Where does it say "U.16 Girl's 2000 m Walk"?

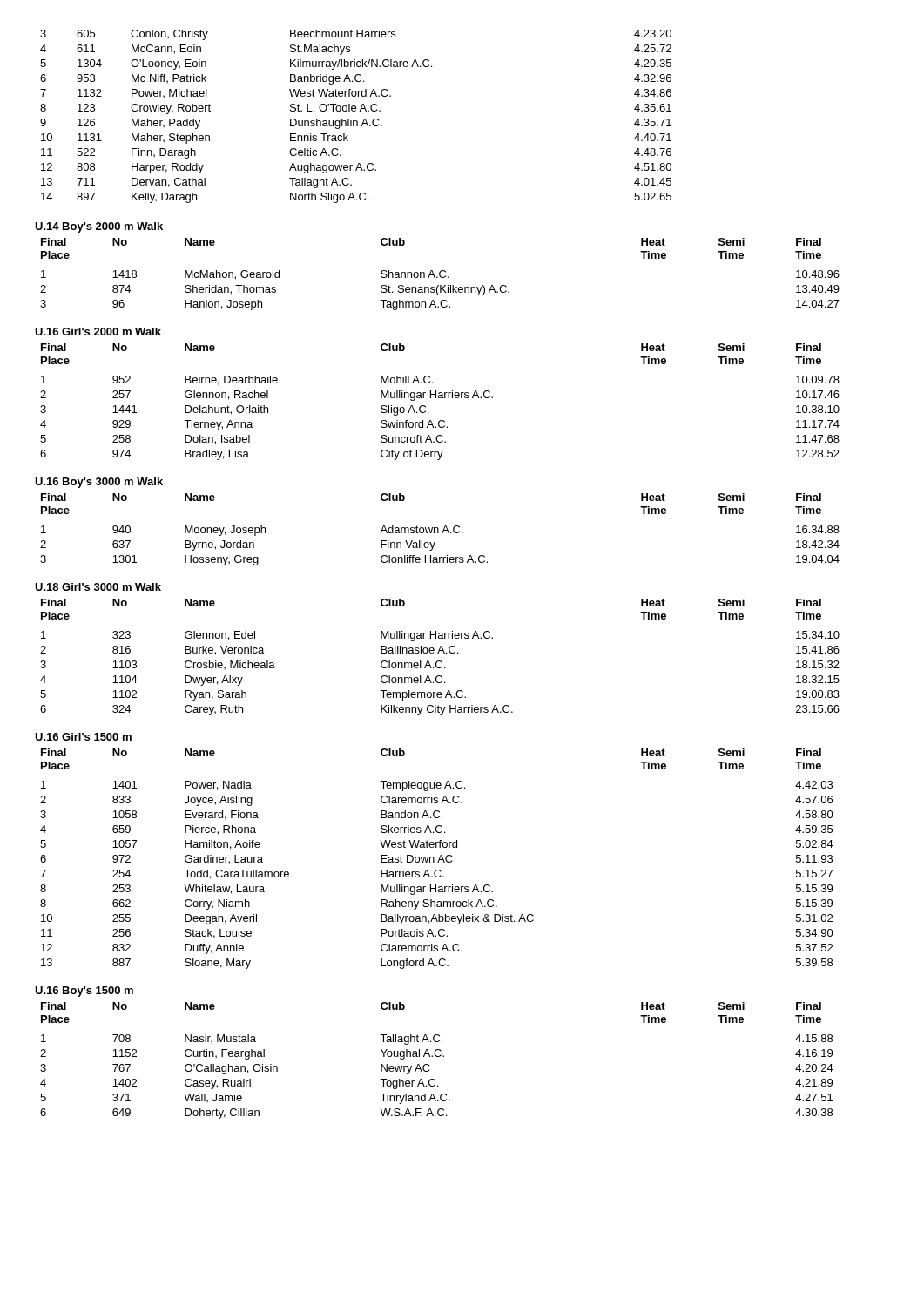tap(98, 332)
